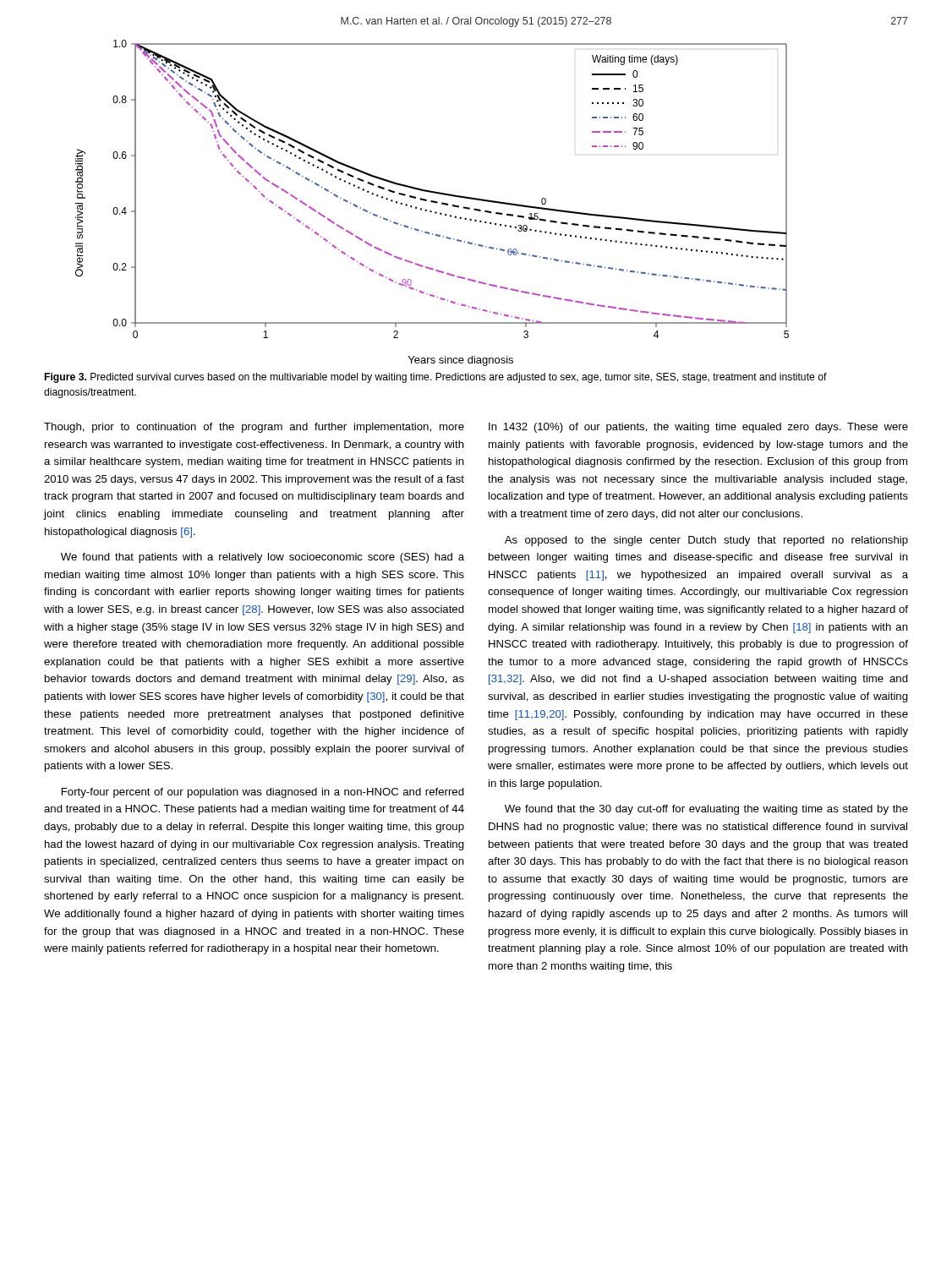Navigate to the block starting "Figure 3. Predicted survival curves based on"
952x1268 pixels.
(x=435, y=385)
